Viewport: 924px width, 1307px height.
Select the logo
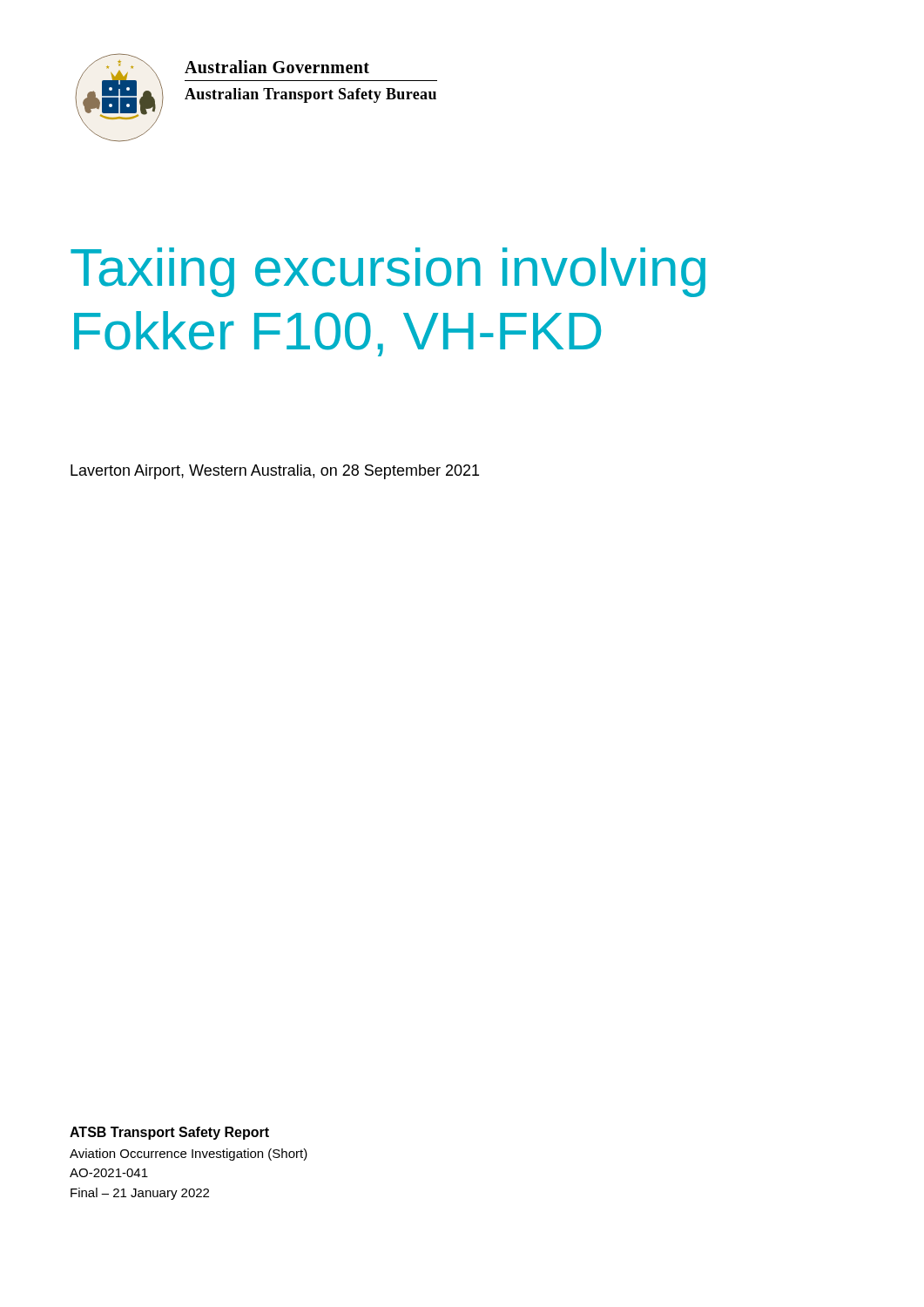coord(122,96)
